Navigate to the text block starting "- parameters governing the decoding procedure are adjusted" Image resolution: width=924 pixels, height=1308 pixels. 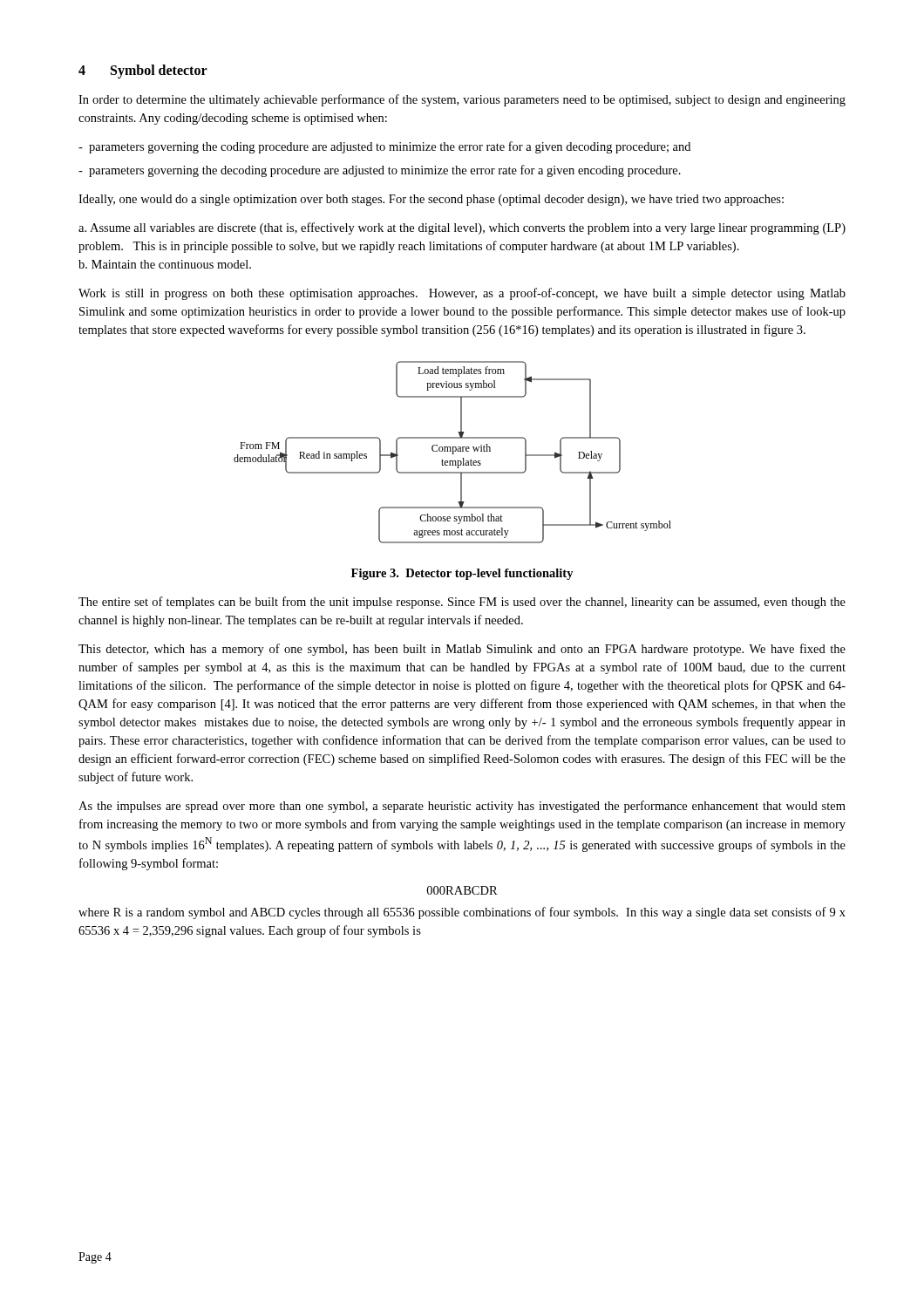pos(380,170)
